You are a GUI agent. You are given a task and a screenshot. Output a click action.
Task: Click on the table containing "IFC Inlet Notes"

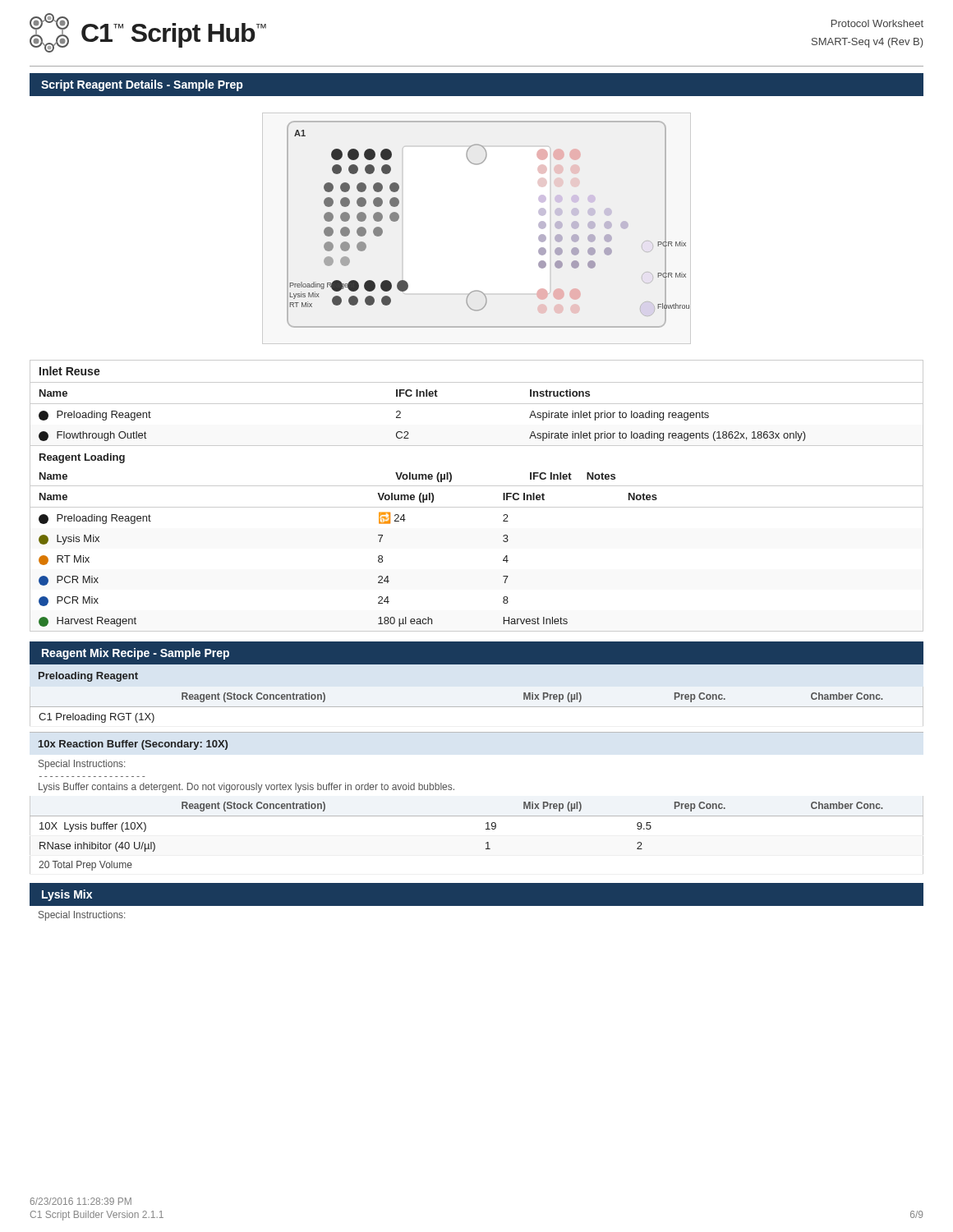pos(476,496)
